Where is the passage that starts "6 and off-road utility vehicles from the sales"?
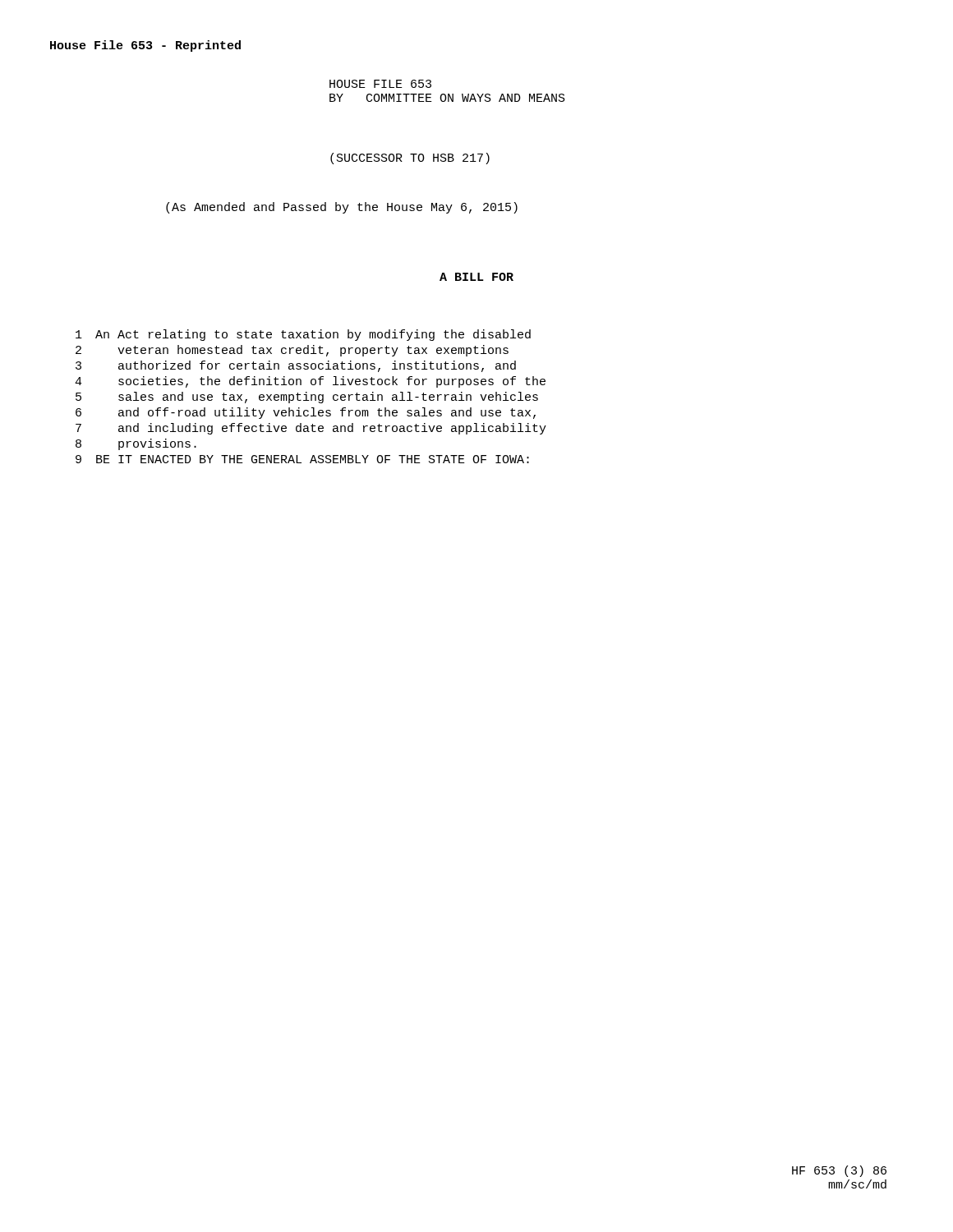953x1232 pixels. 481,414
